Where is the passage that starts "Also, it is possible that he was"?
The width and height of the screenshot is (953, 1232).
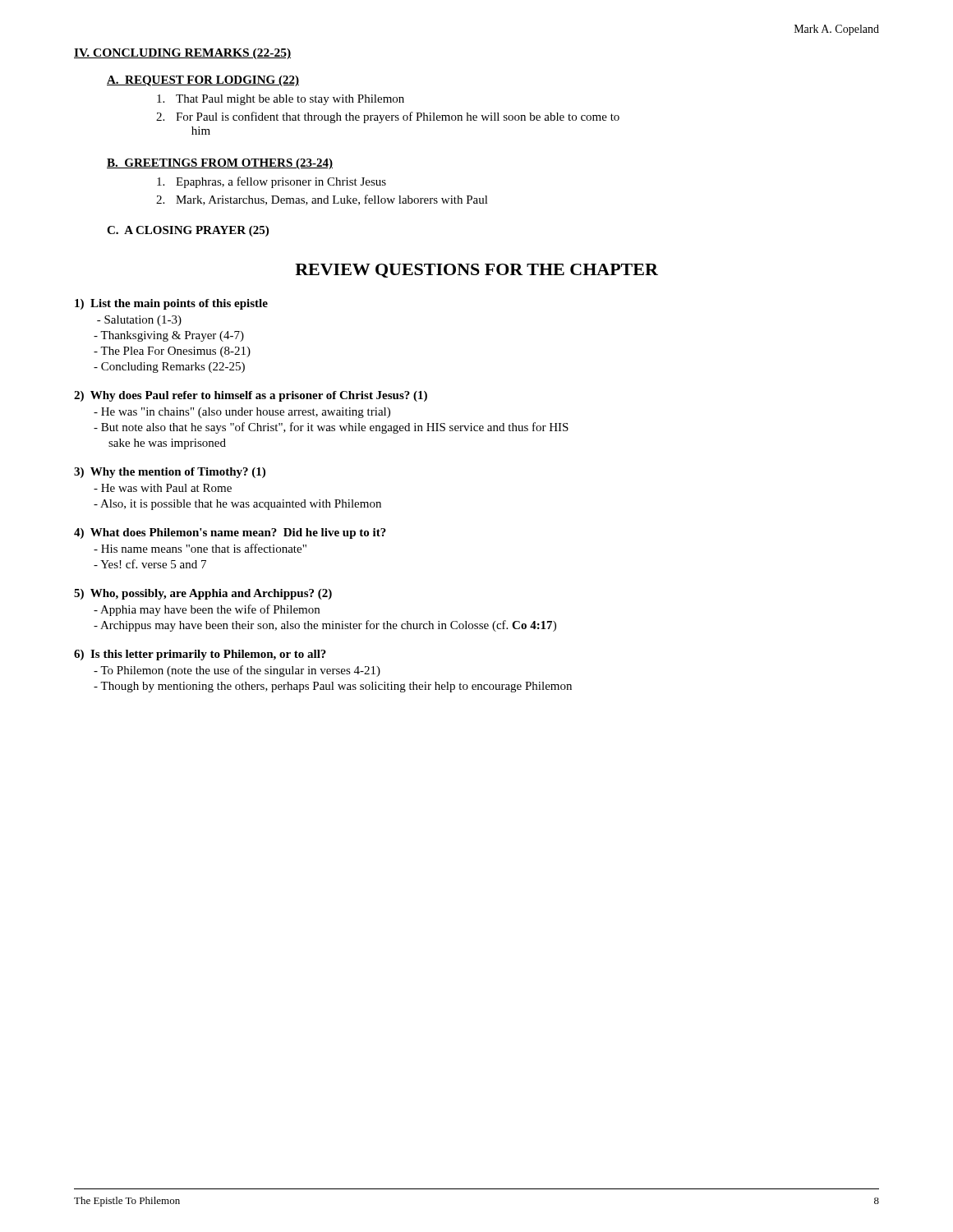click(238, 503)
